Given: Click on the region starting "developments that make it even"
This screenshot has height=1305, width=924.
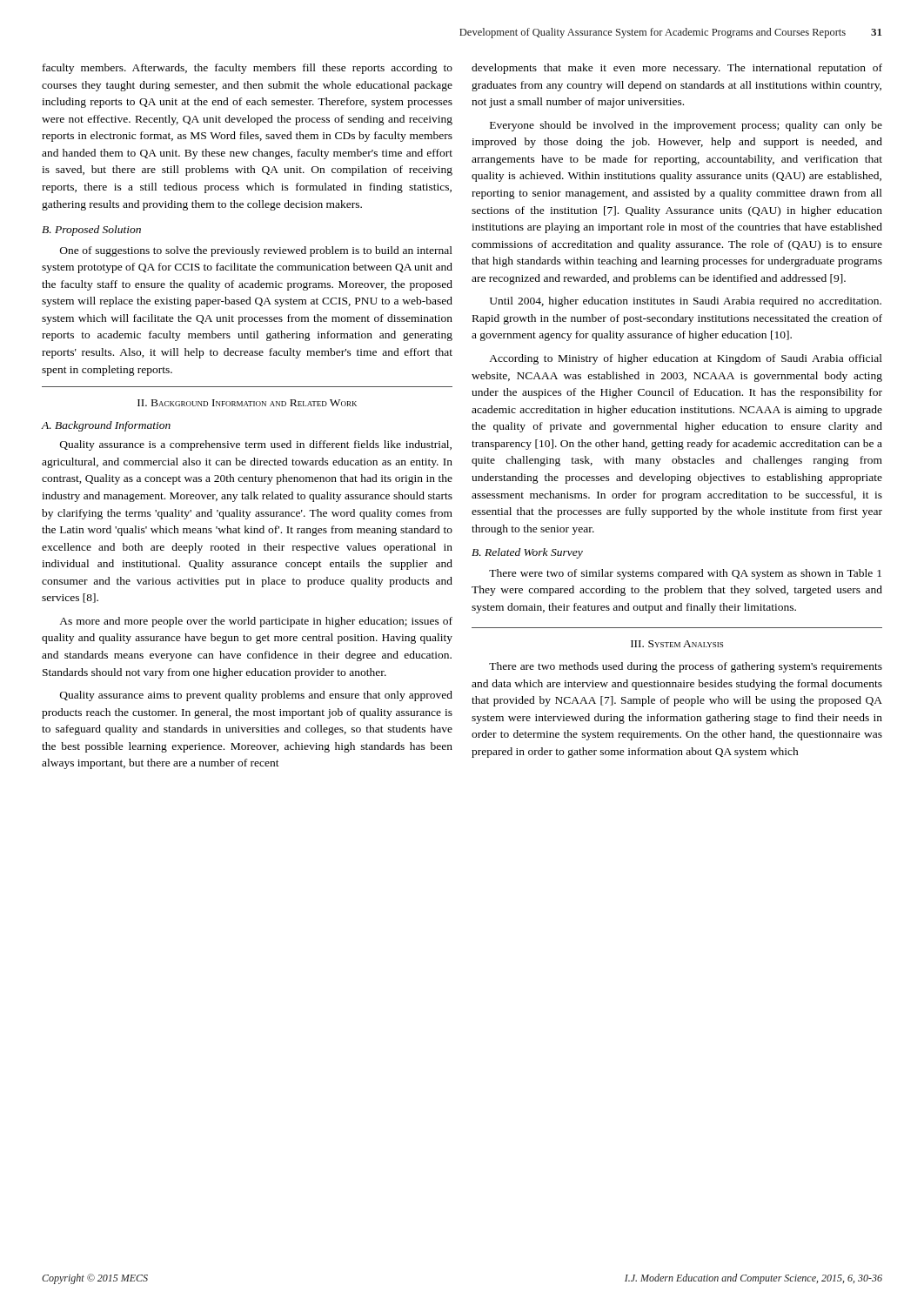Looking at the screenshot, I should pyautogui.click(x=677, y=298).
